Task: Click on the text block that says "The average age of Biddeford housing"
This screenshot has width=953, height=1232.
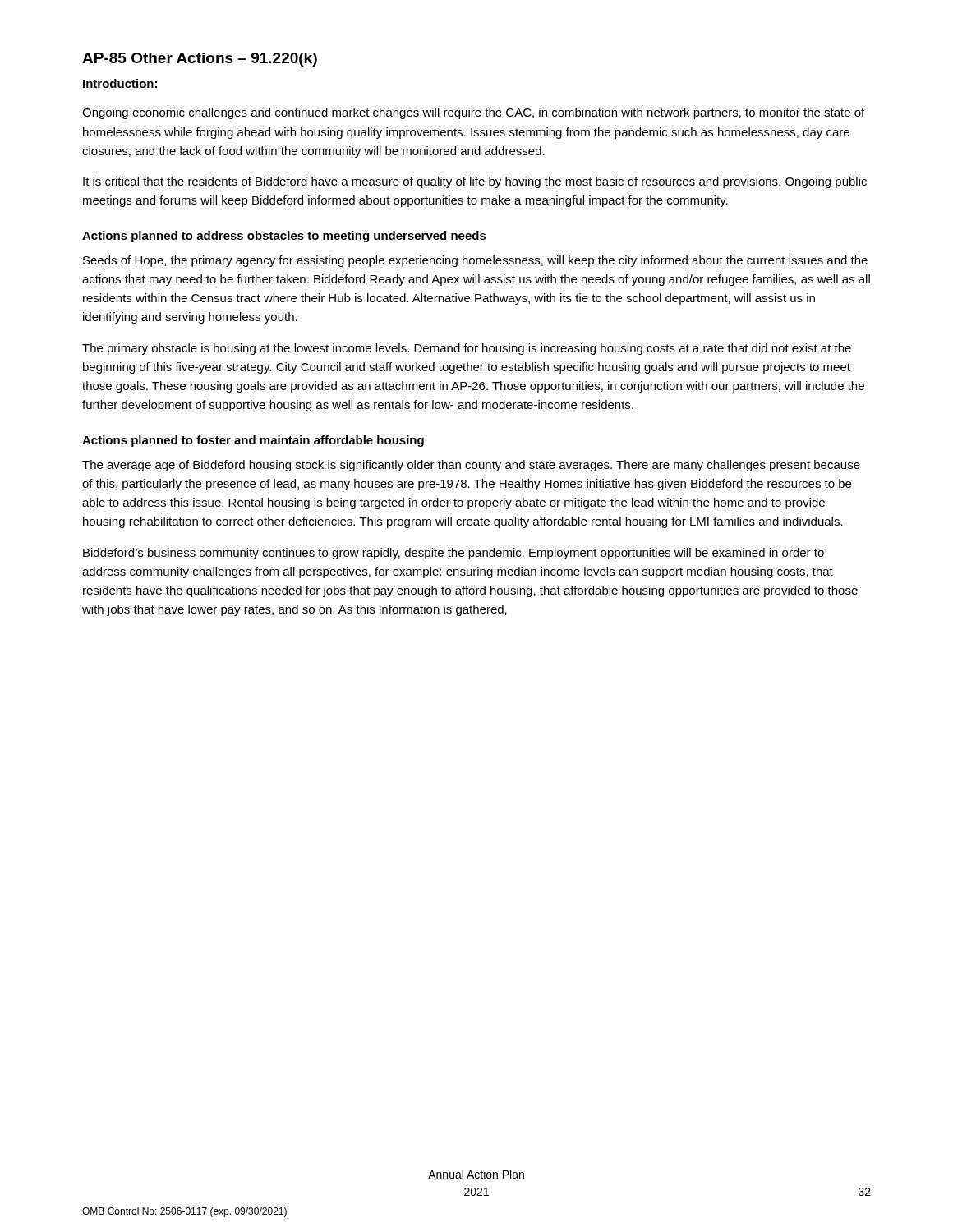Action: tap(476, 493)
